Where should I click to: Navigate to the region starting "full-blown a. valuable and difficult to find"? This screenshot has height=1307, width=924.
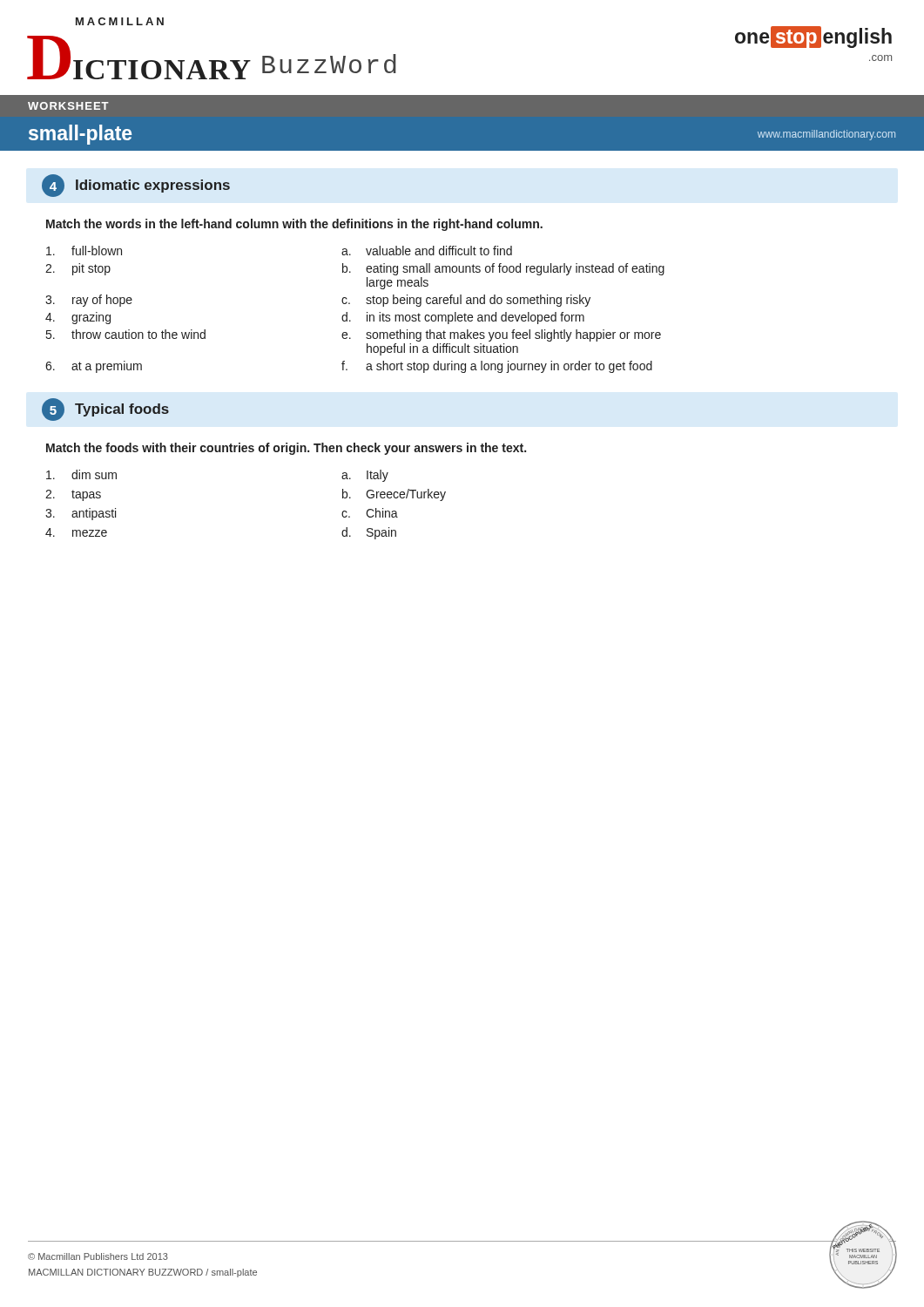94,250
